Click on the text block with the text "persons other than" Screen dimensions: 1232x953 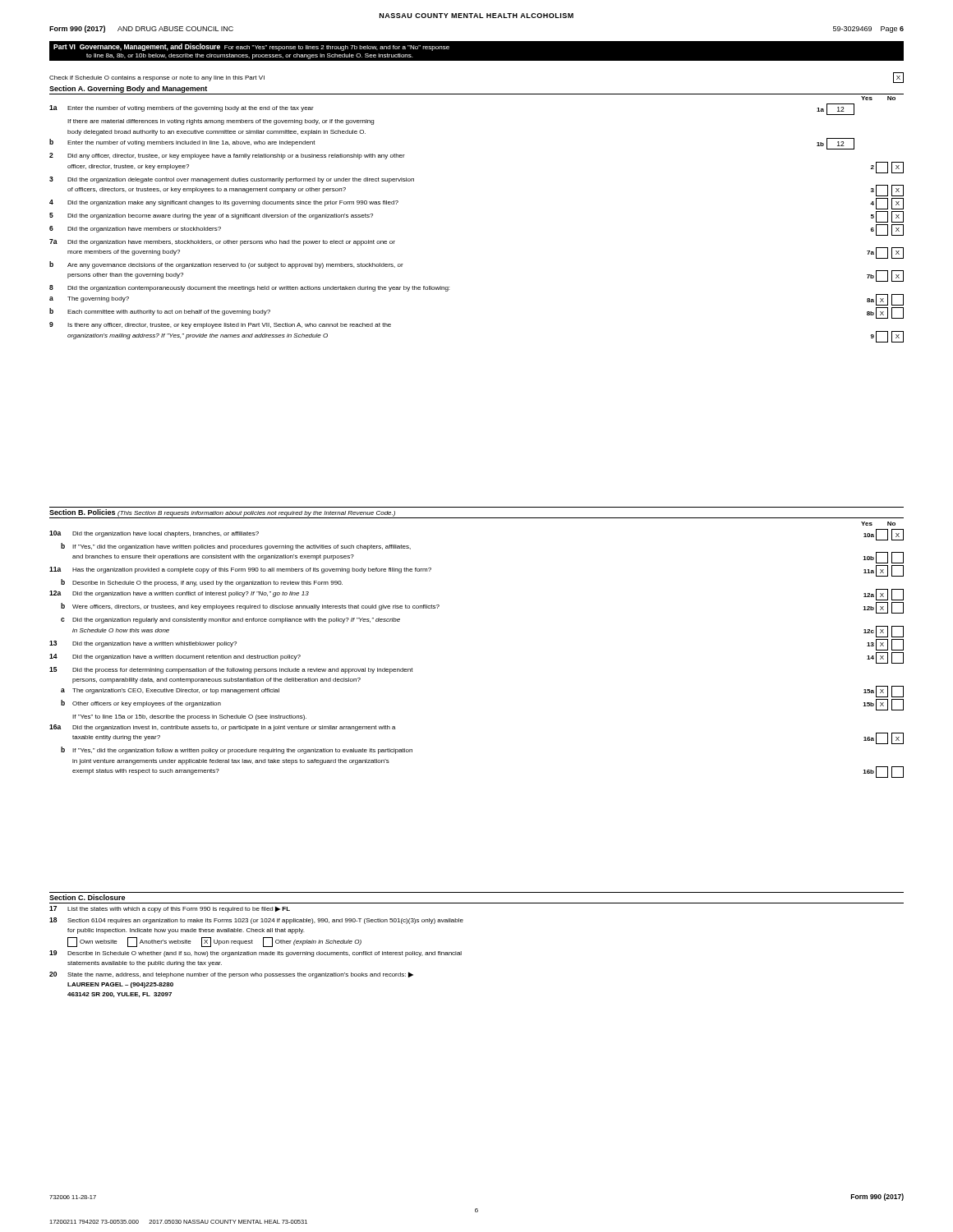coord(136,276)
